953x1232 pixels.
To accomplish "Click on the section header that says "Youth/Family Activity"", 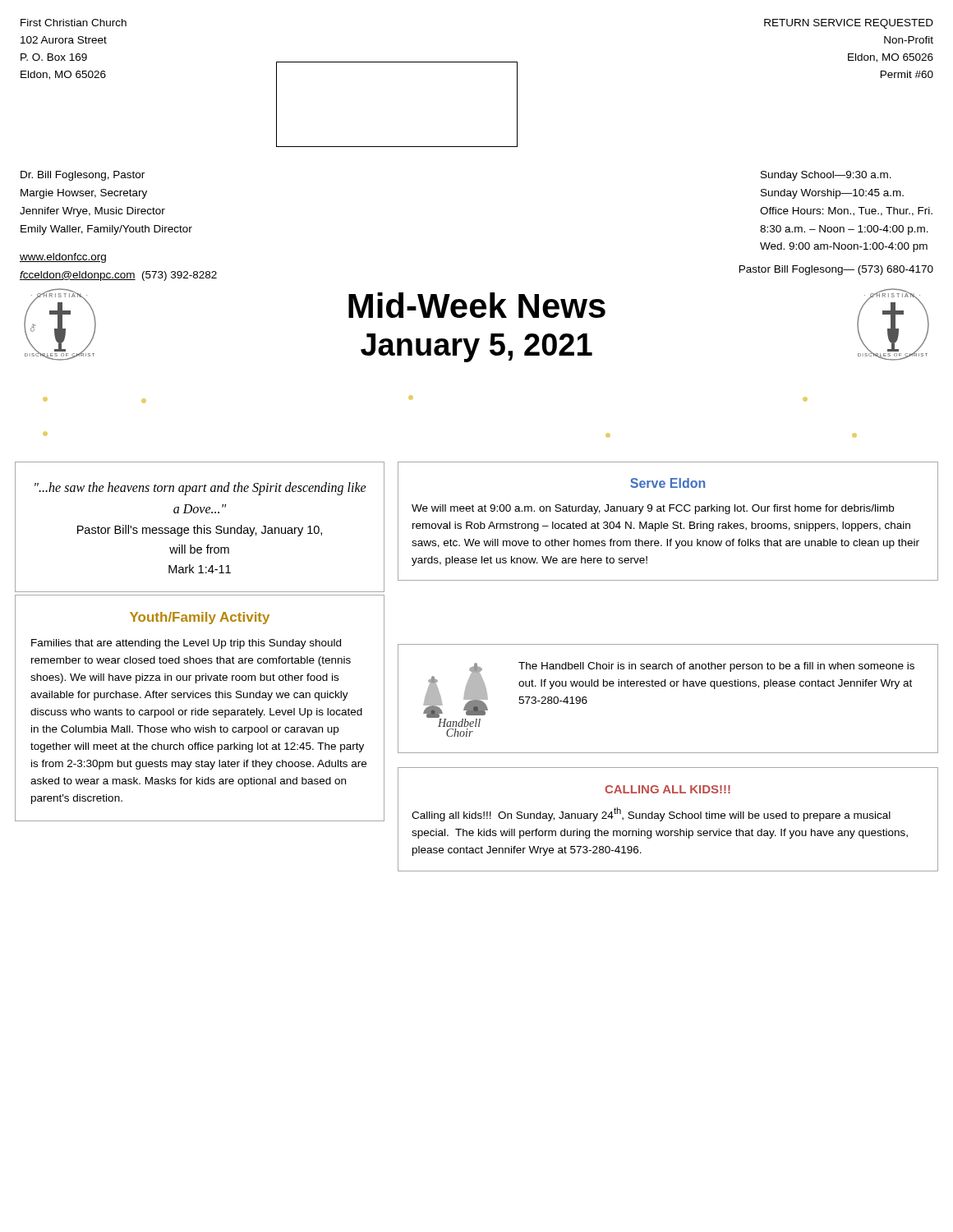I will click(200, 617).
